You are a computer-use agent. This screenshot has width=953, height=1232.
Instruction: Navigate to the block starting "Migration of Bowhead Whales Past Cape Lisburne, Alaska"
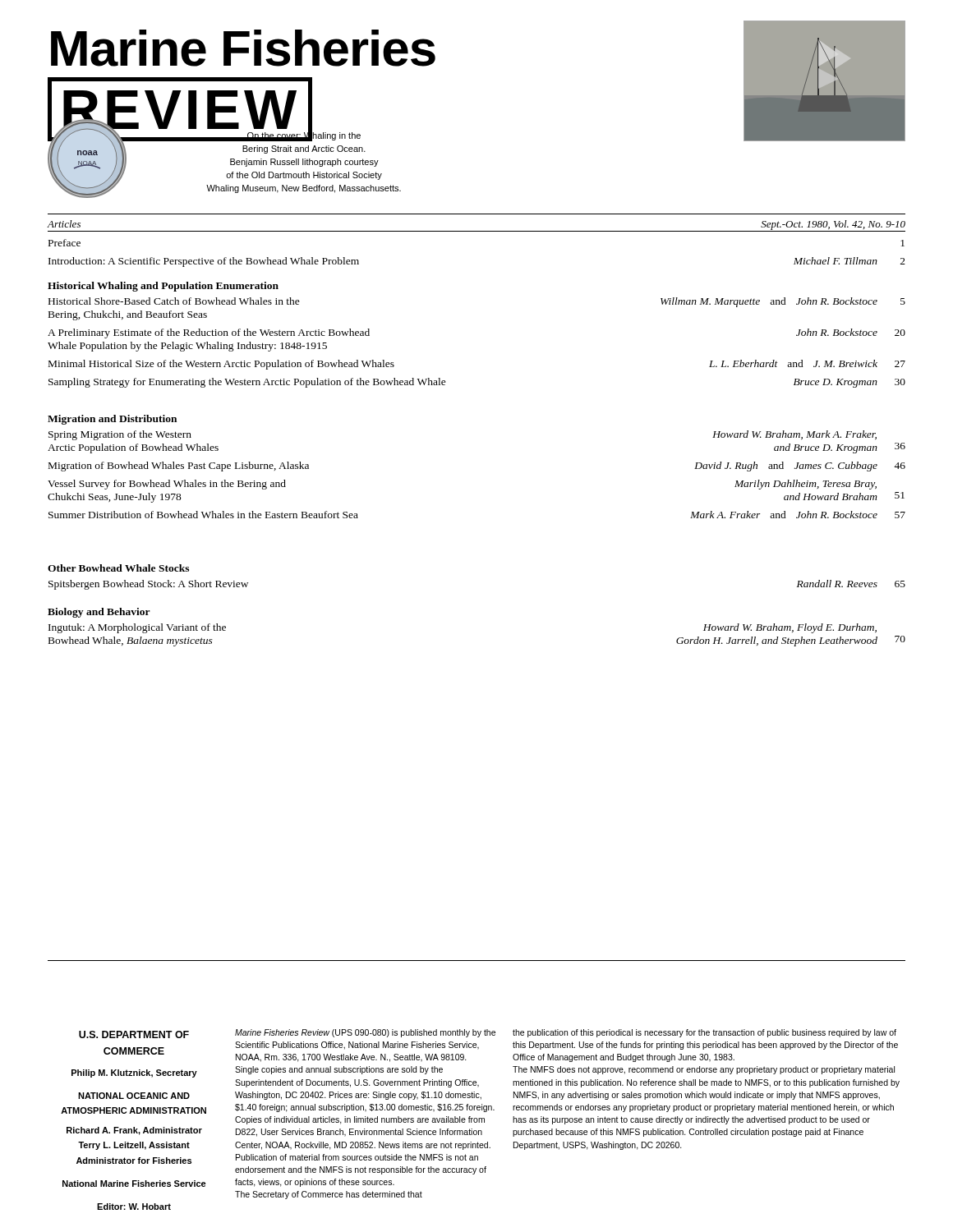pyautogui.click(x=178, y=466)
